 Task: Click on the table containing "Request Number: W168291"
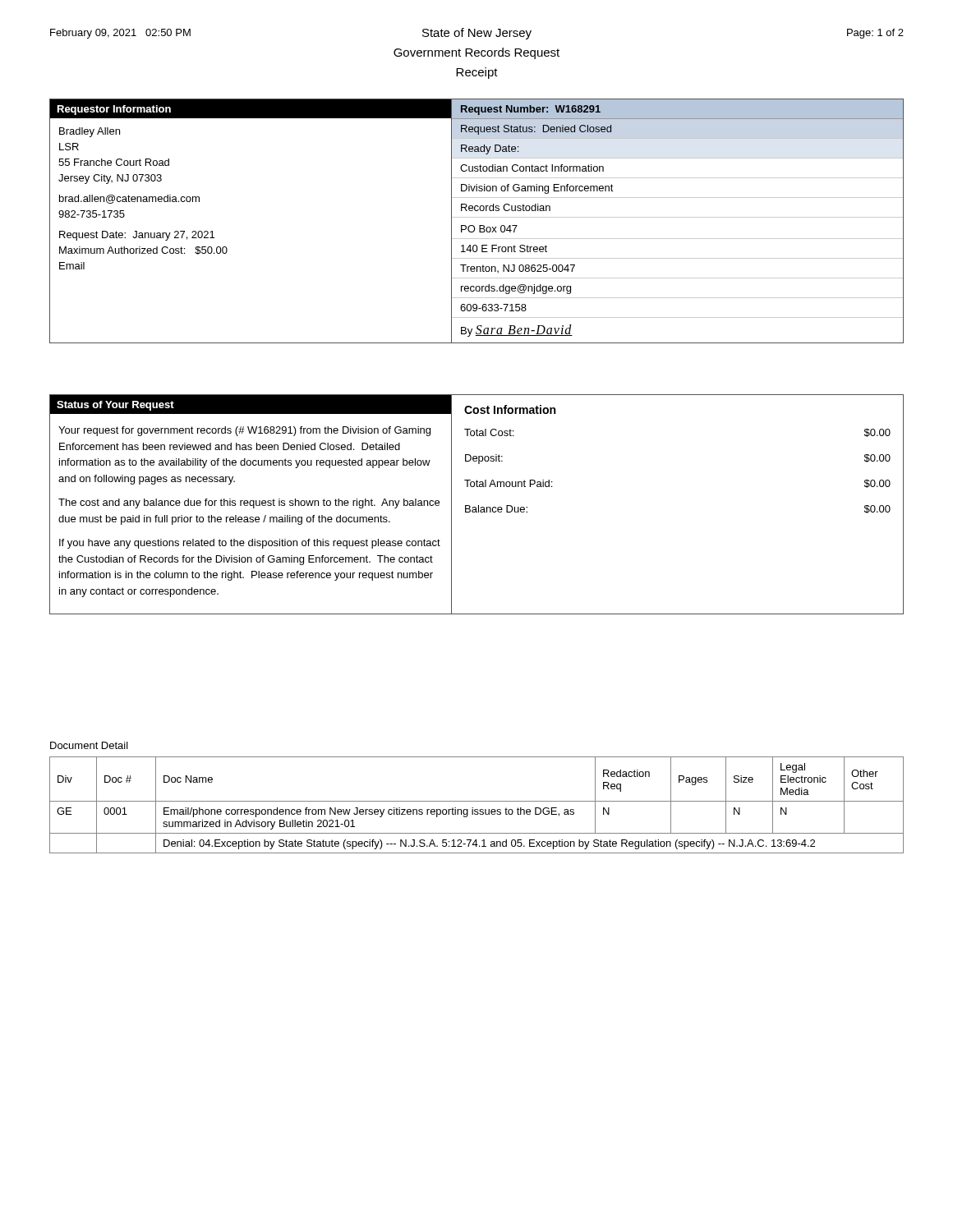click(678, 221)
